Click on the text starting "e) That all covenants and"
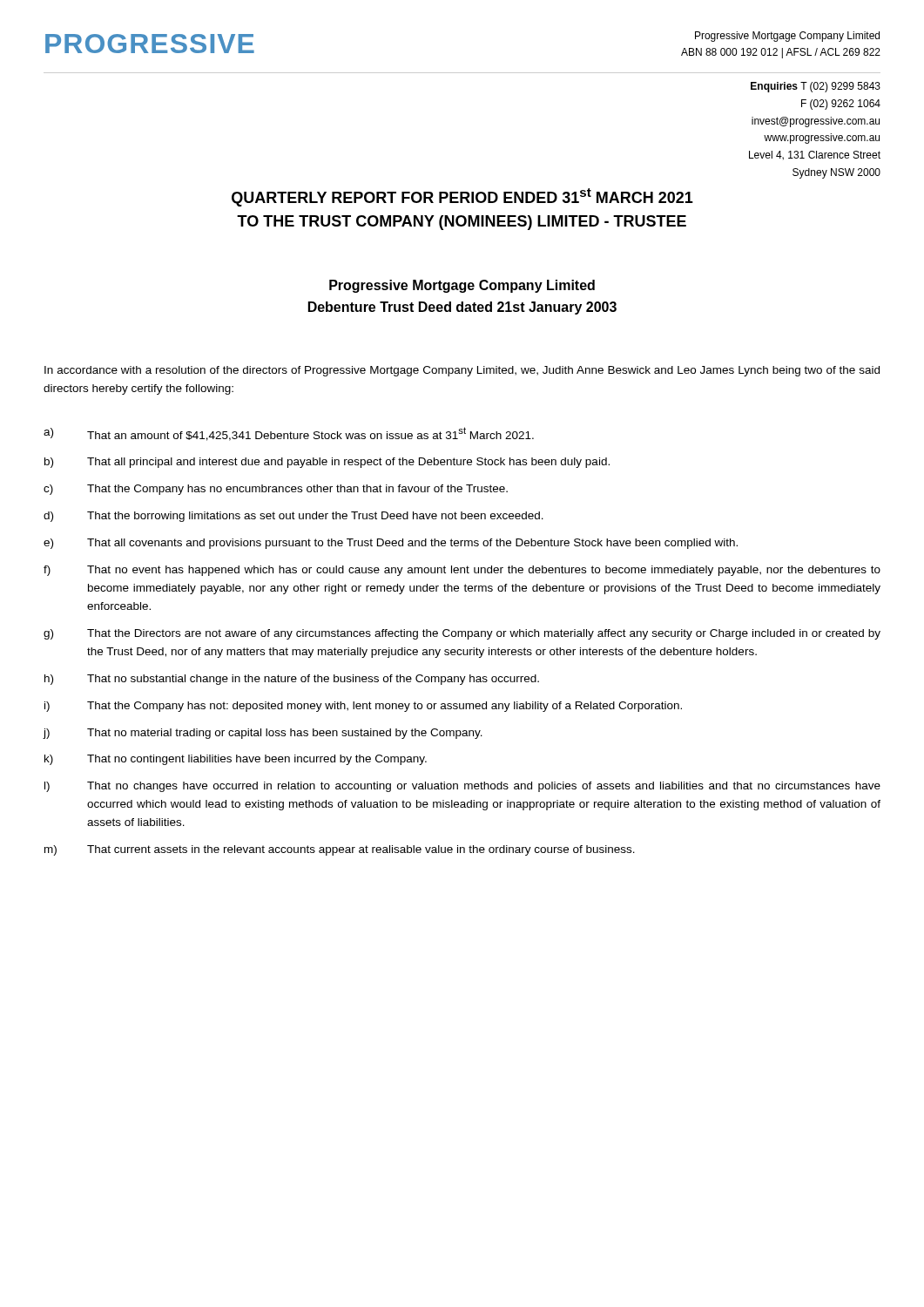The image size is (924, 1307). pos(462,543)
